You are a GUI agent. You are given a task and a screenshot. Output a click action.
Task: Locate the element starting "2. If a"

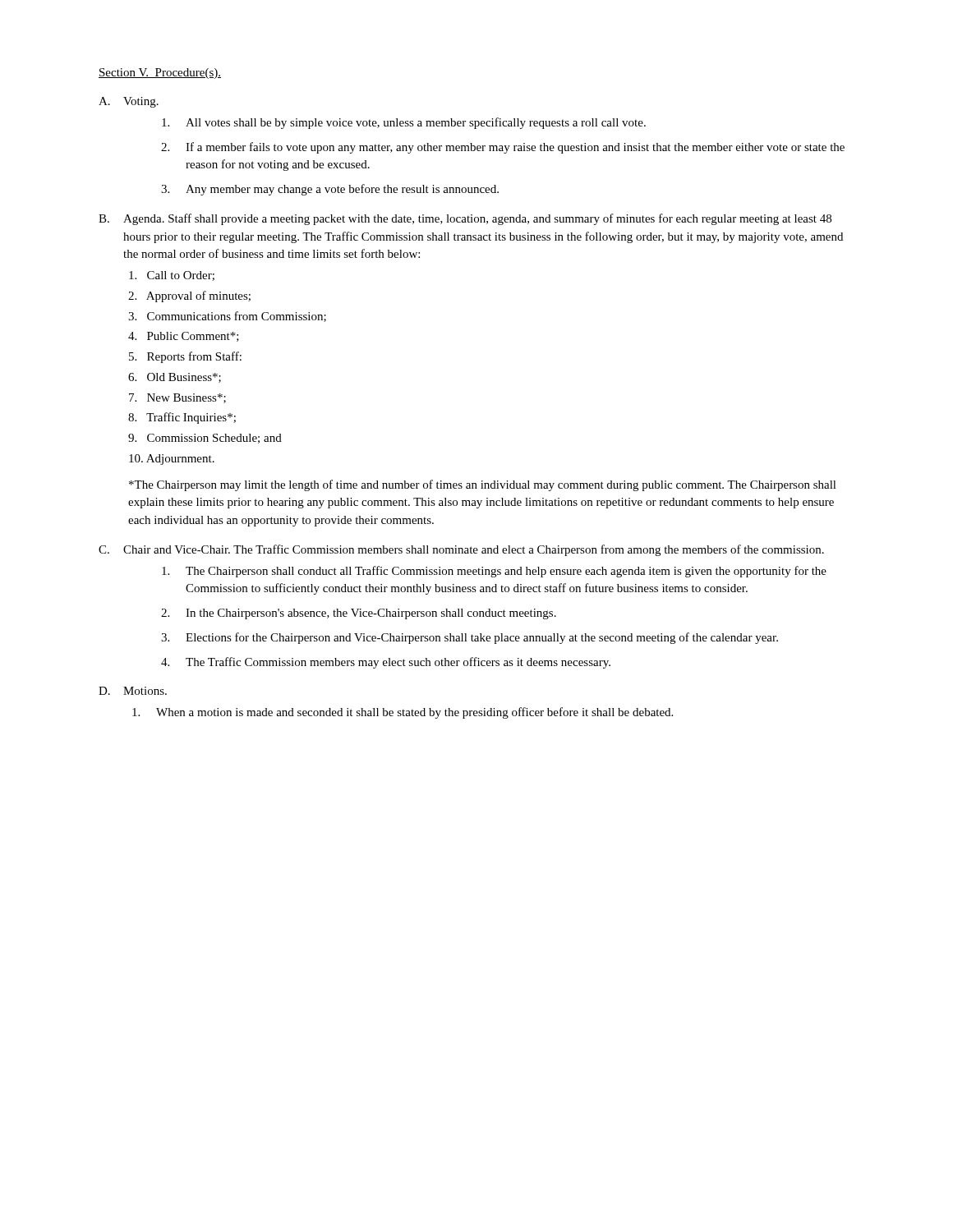click(506, 156)
